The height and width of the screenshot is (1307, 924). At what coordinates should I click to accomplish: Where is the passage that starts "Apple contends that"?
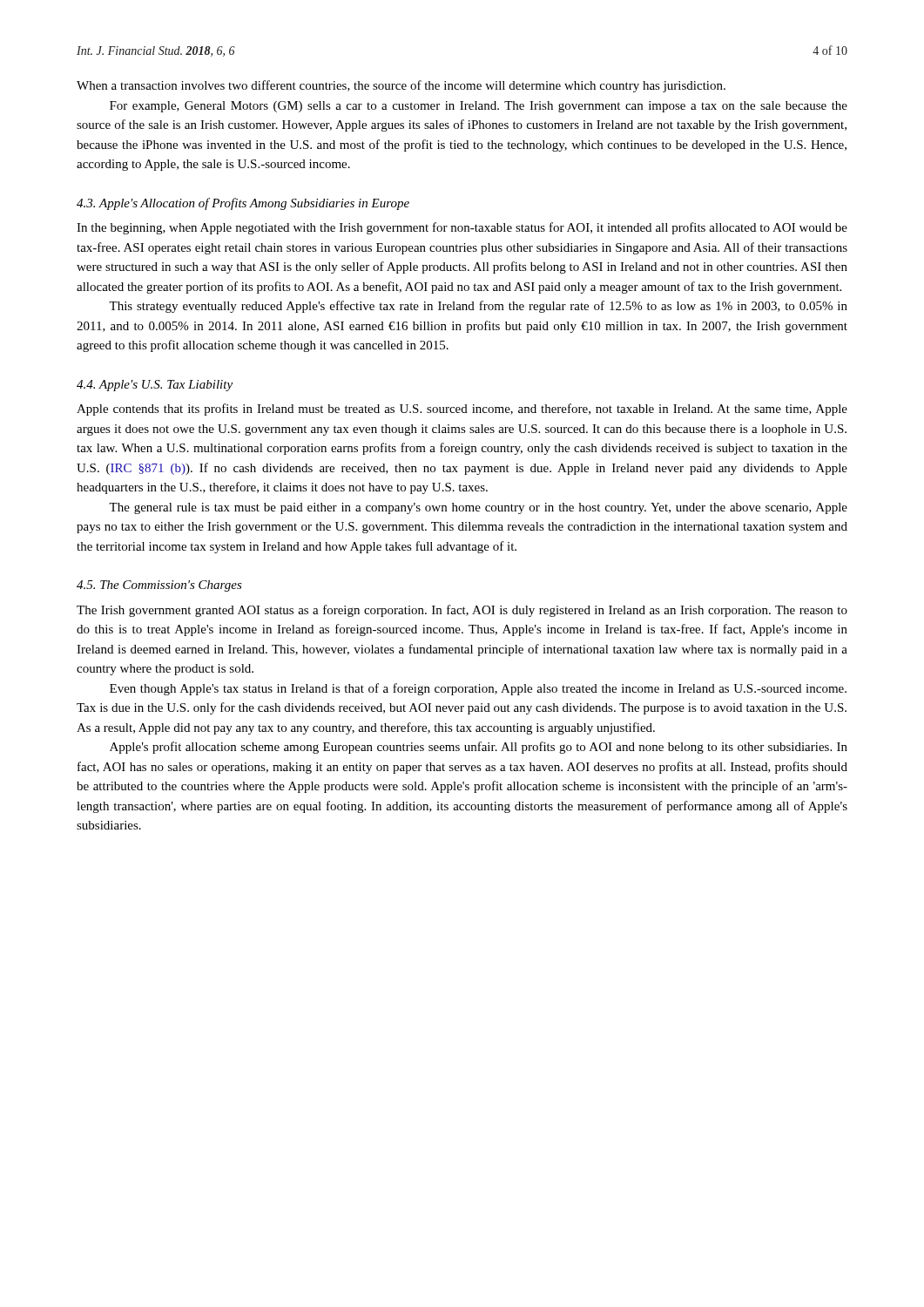click(x=462, y=448)
